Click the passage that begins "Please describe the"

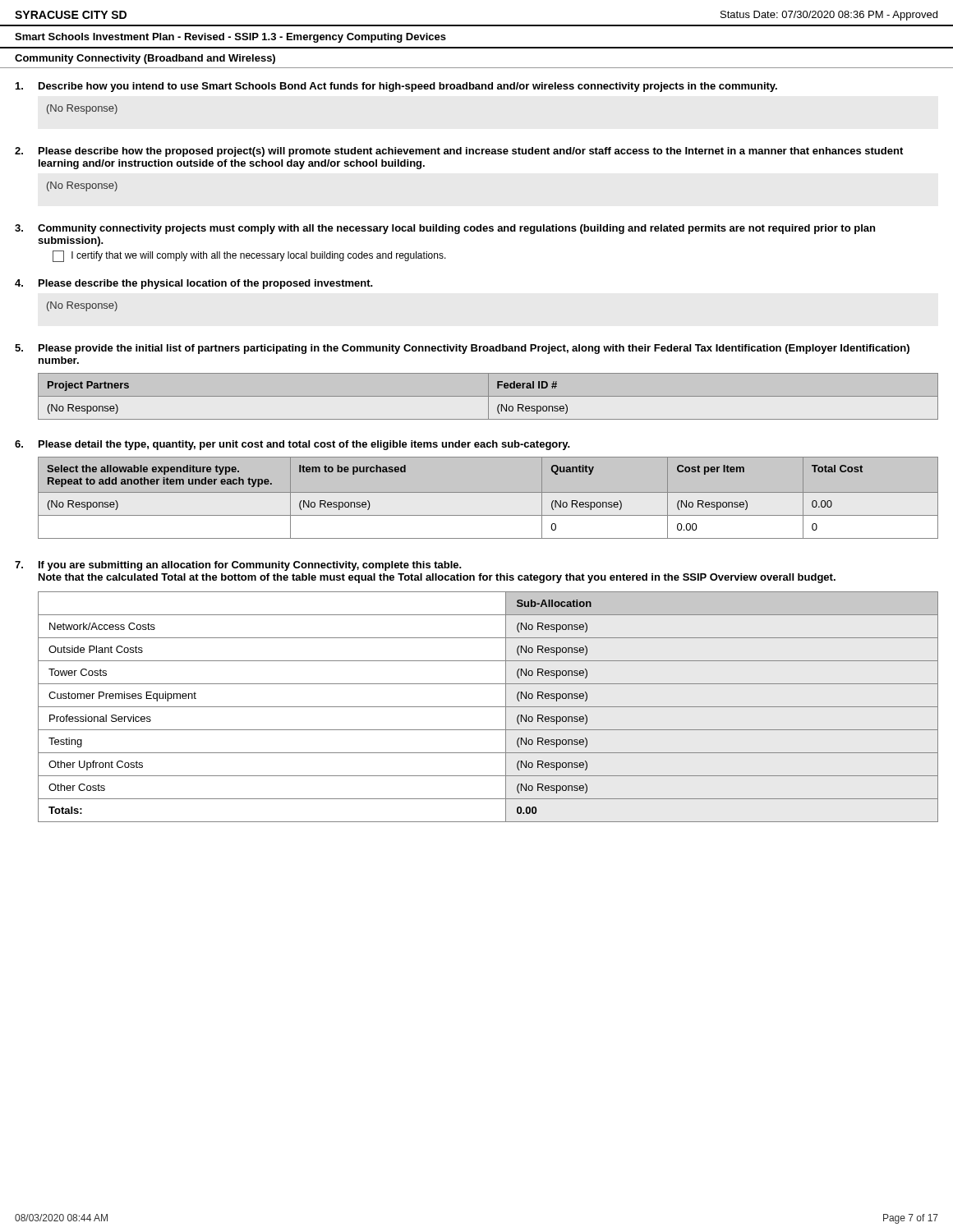(x=205, y=284)
